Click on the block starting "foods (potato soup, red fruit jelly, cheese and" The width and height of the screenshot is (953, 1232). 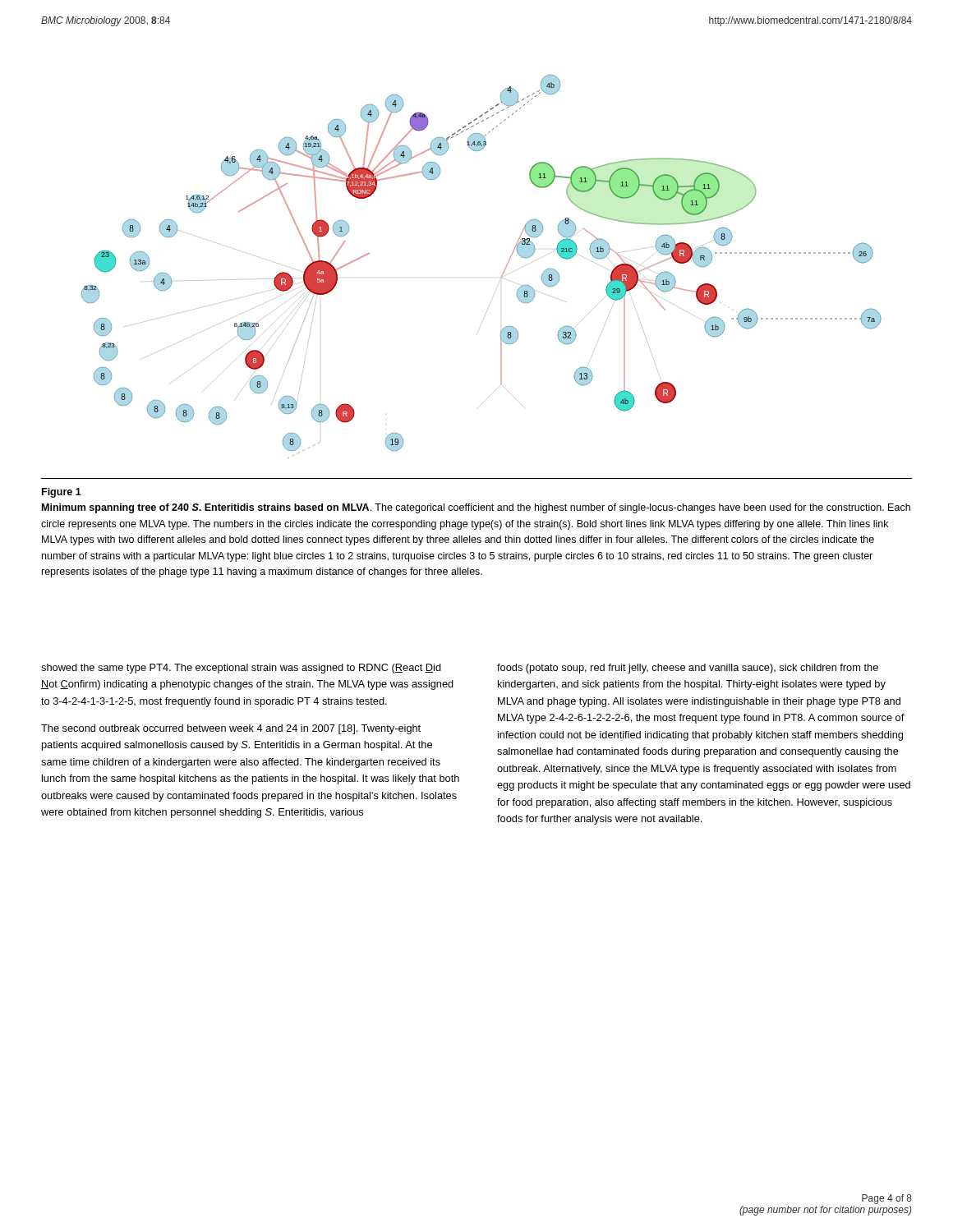coord(705,743)
